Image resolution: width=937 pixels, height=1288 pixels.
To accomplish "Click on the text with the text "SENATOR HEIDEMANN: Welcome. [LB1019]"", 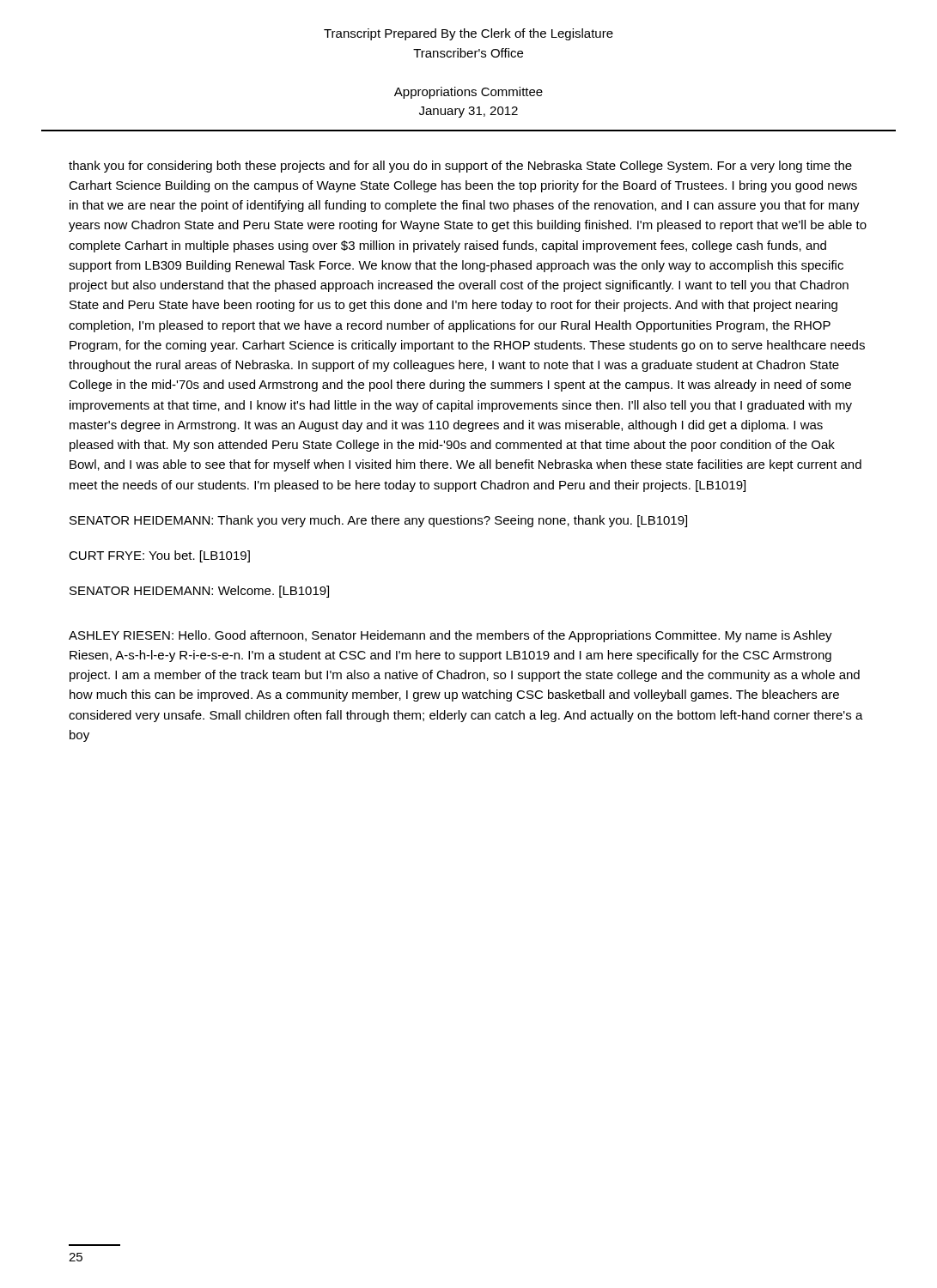I will tap(199, 591).
